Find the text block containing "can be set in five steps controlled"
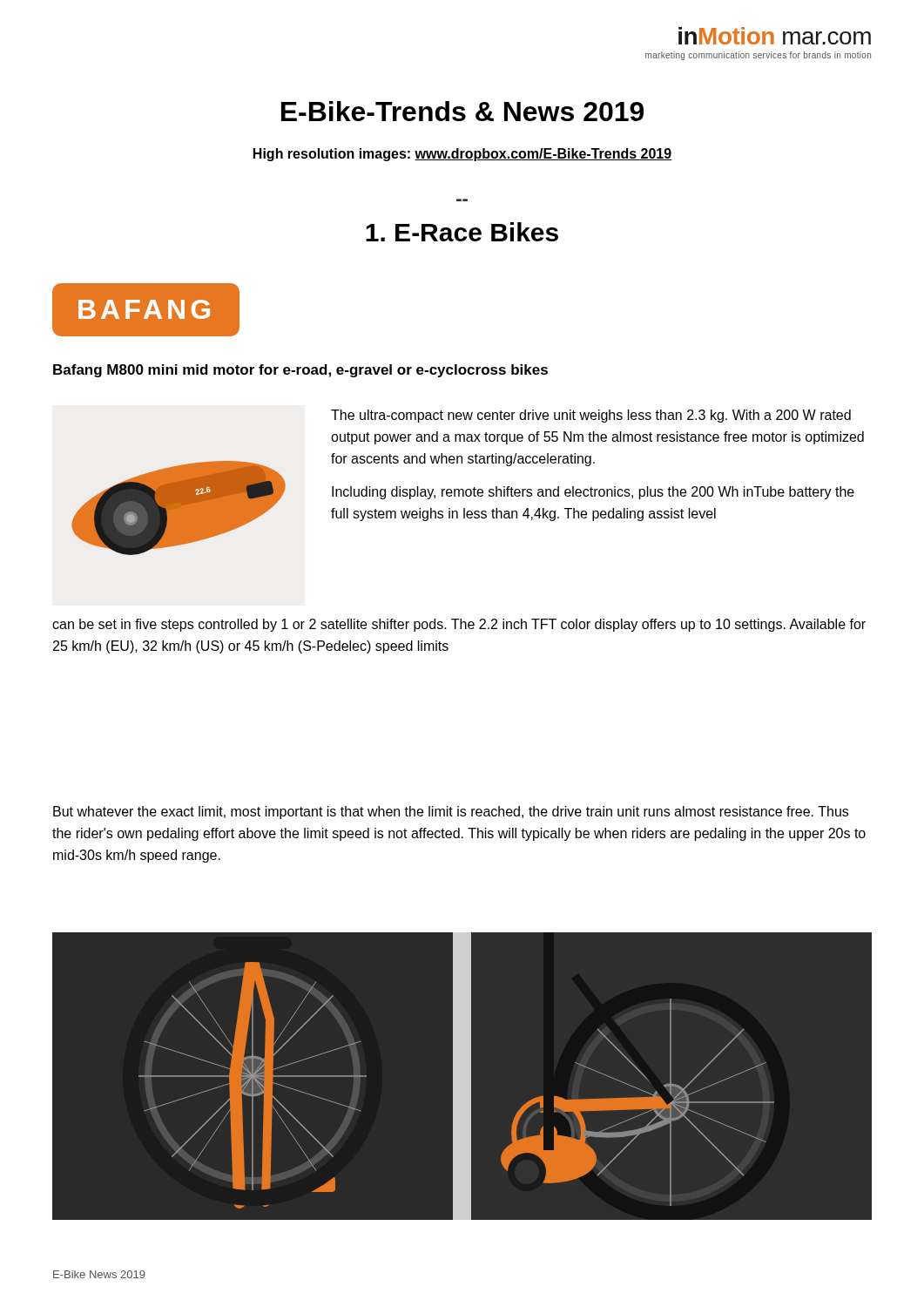 click(462, 636)
